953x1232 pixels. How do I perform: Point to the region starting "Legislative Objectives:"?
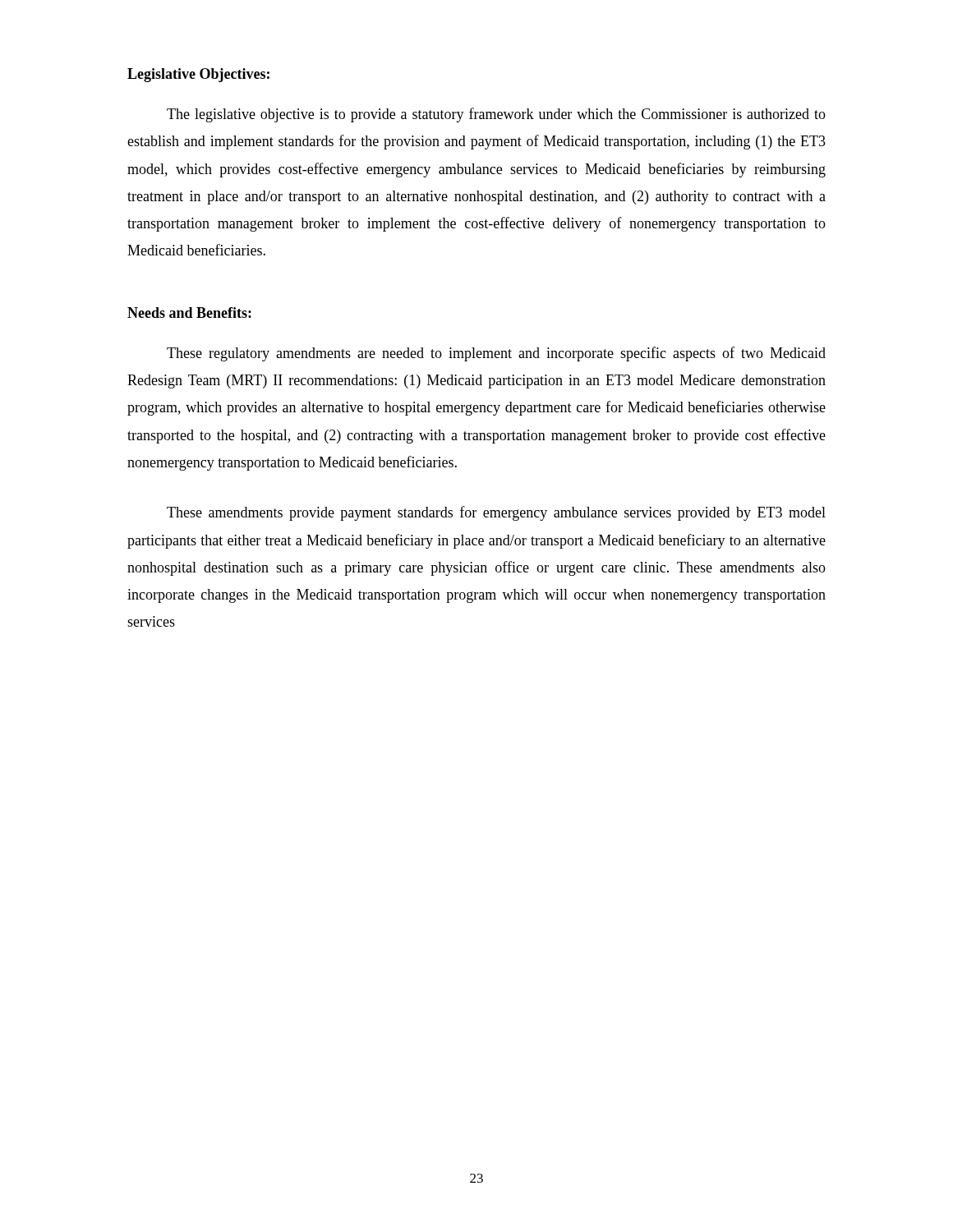click(x=199, y=74)
